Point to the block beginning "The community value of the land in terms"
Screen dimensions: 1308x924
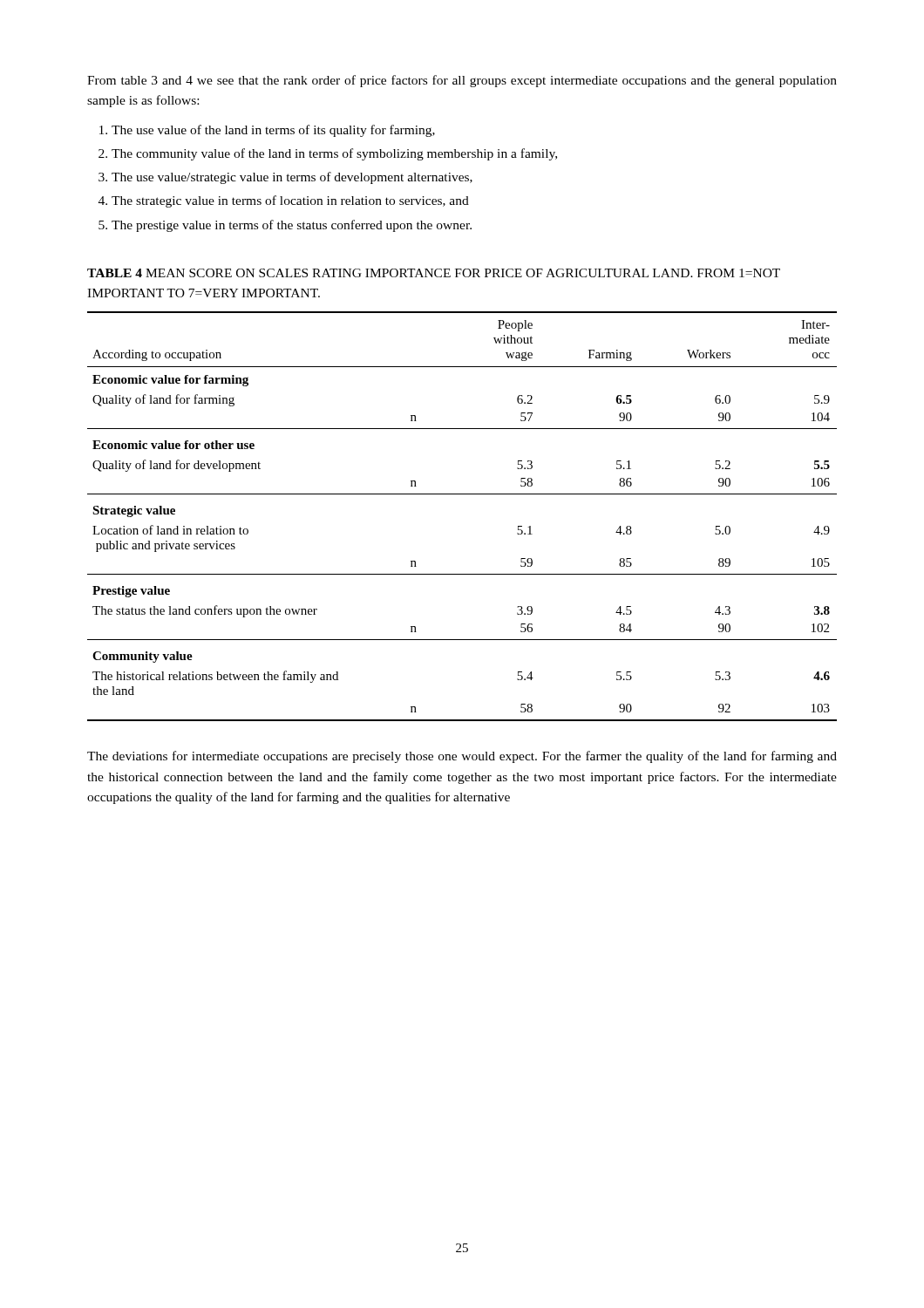tap(335, 153)
